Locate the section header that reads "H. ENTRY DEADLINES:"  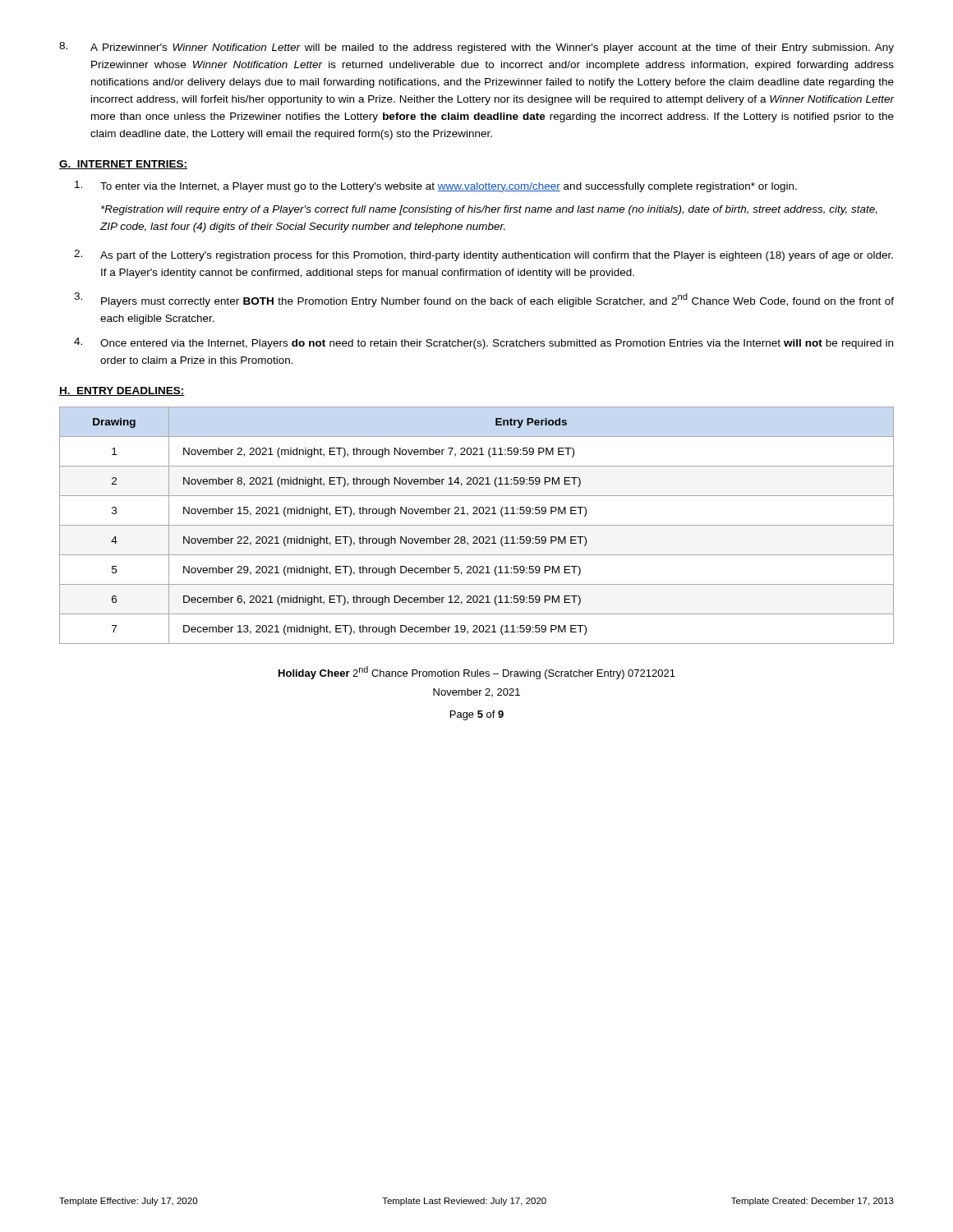point(122,391)
